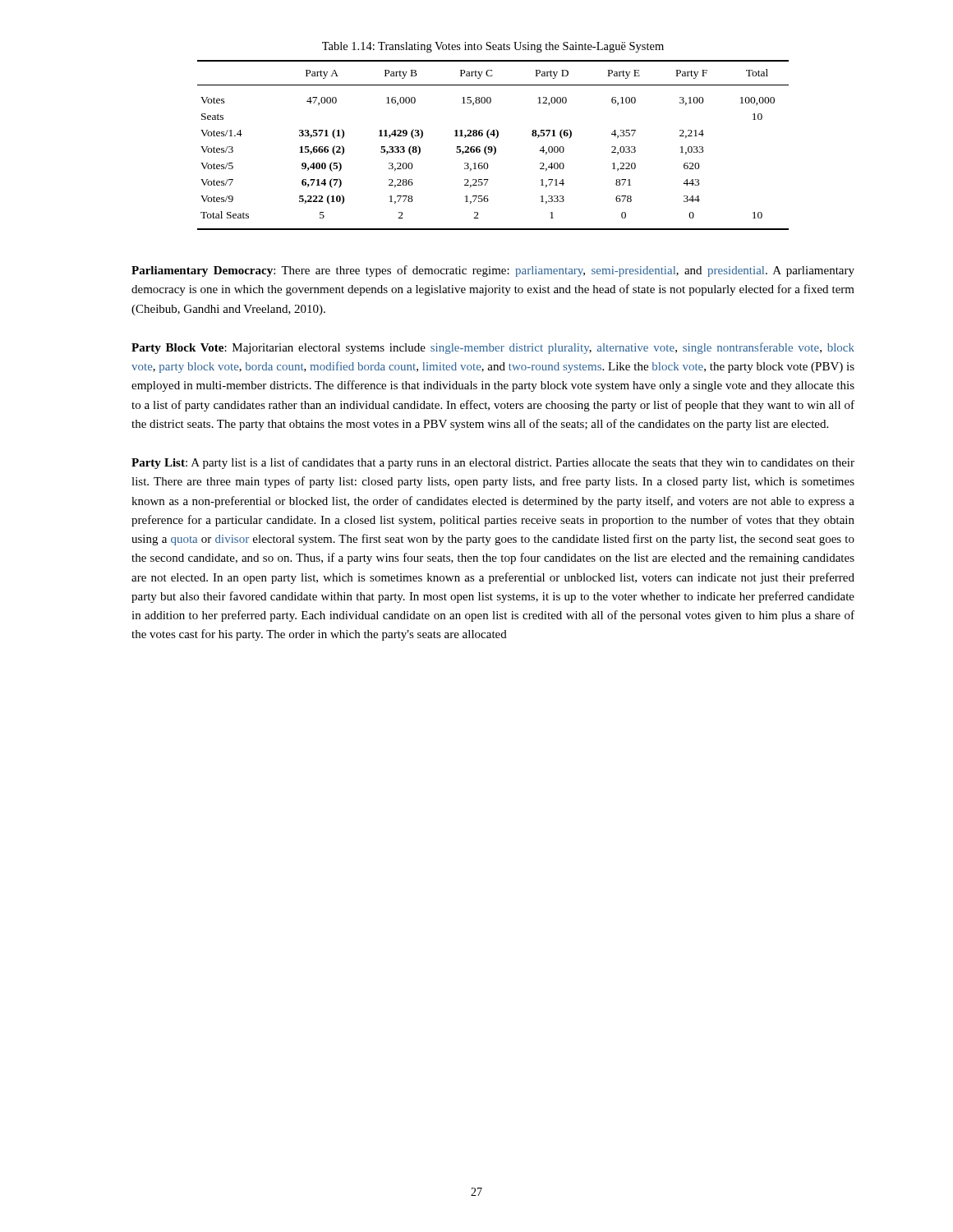953x1232 pixels.
Task: Locate the block starting "Parliamentary Democracy: There are three"
Action: pyautogui.click(x=493, y=290)
